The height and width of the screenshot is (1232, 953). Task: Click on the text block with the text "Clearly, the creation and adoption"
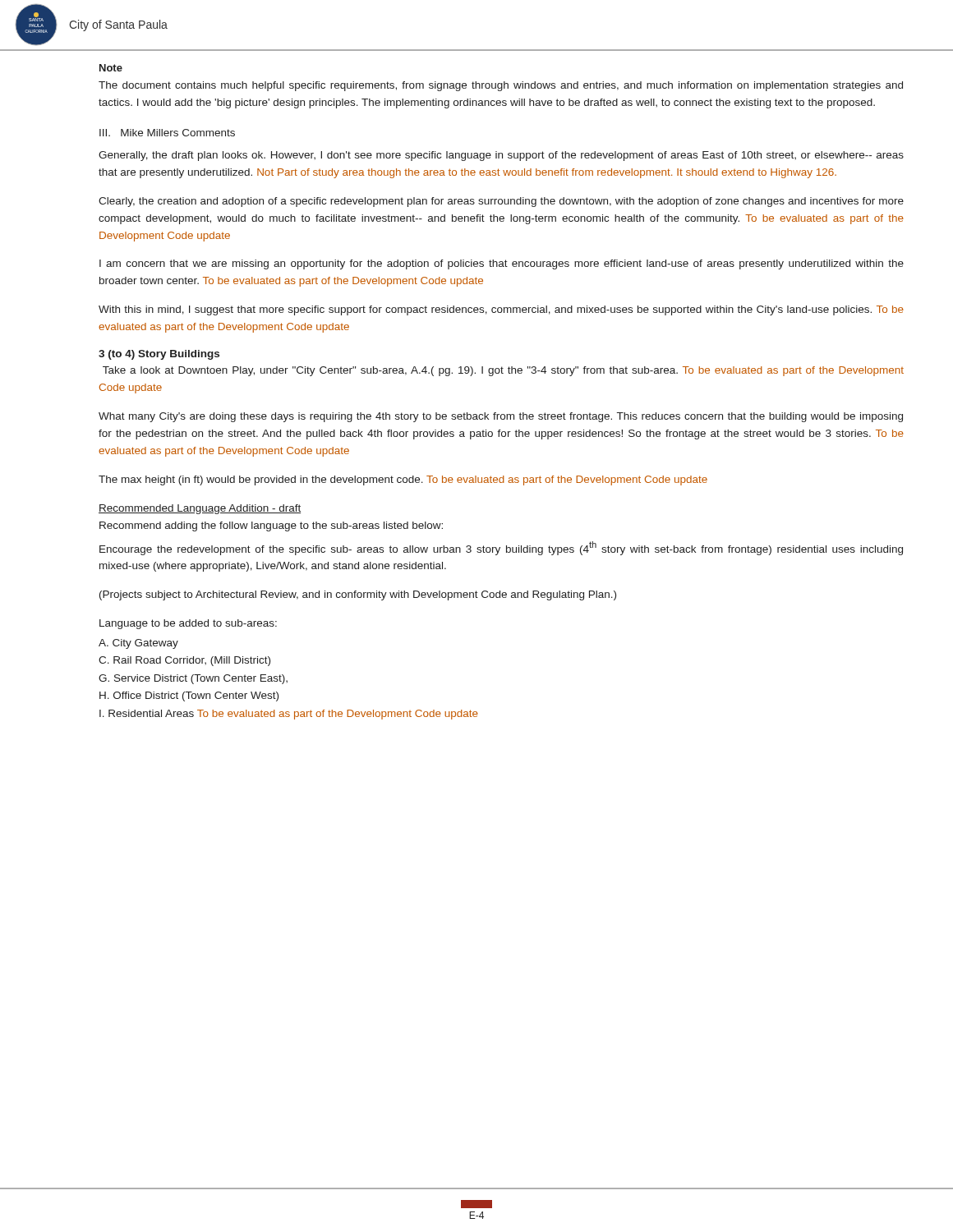pos(501,218)
